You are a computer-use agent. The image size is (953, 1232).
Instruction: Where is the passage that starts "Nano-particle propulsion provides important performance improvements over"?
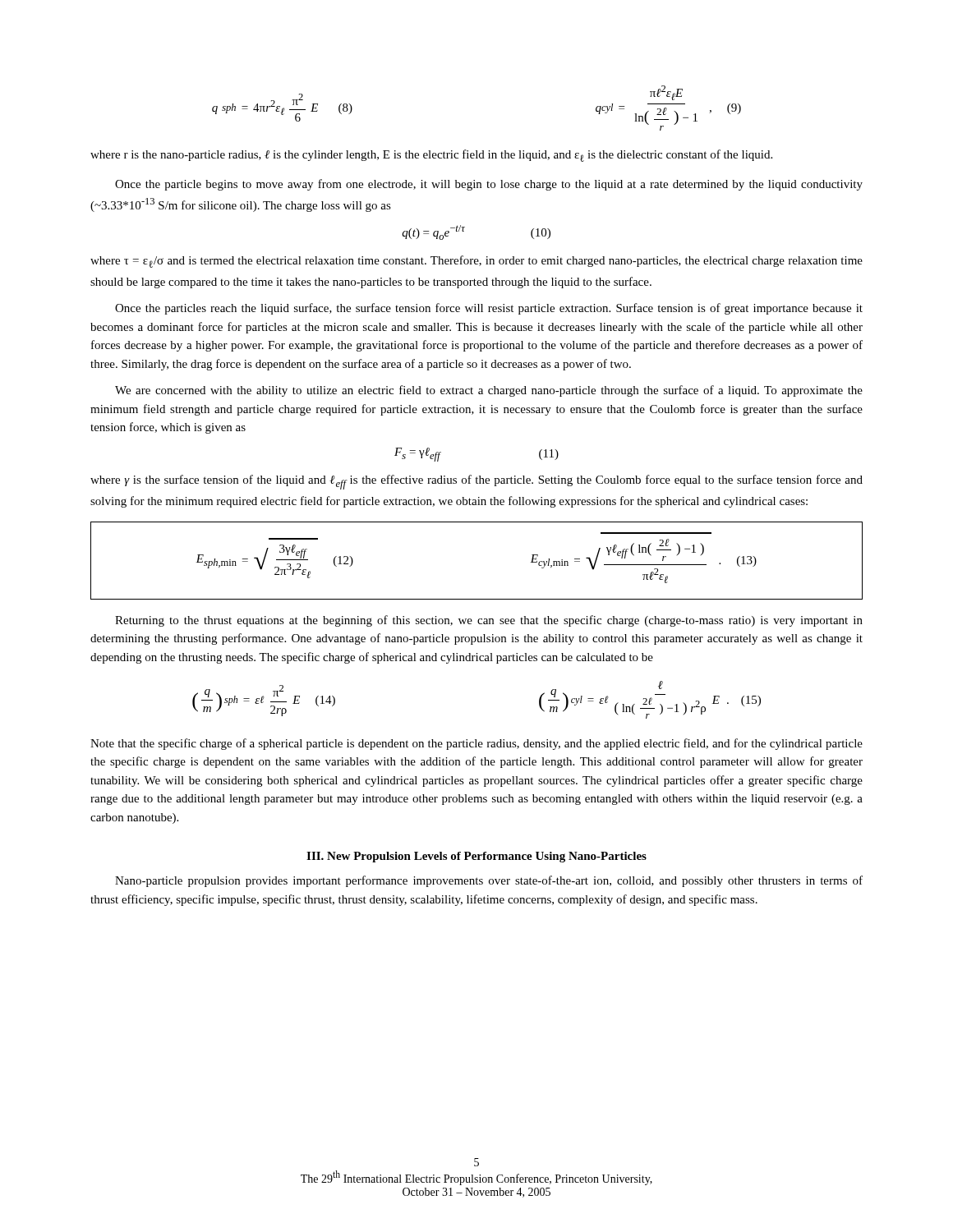pyautogui.click(x=476, y=890)
